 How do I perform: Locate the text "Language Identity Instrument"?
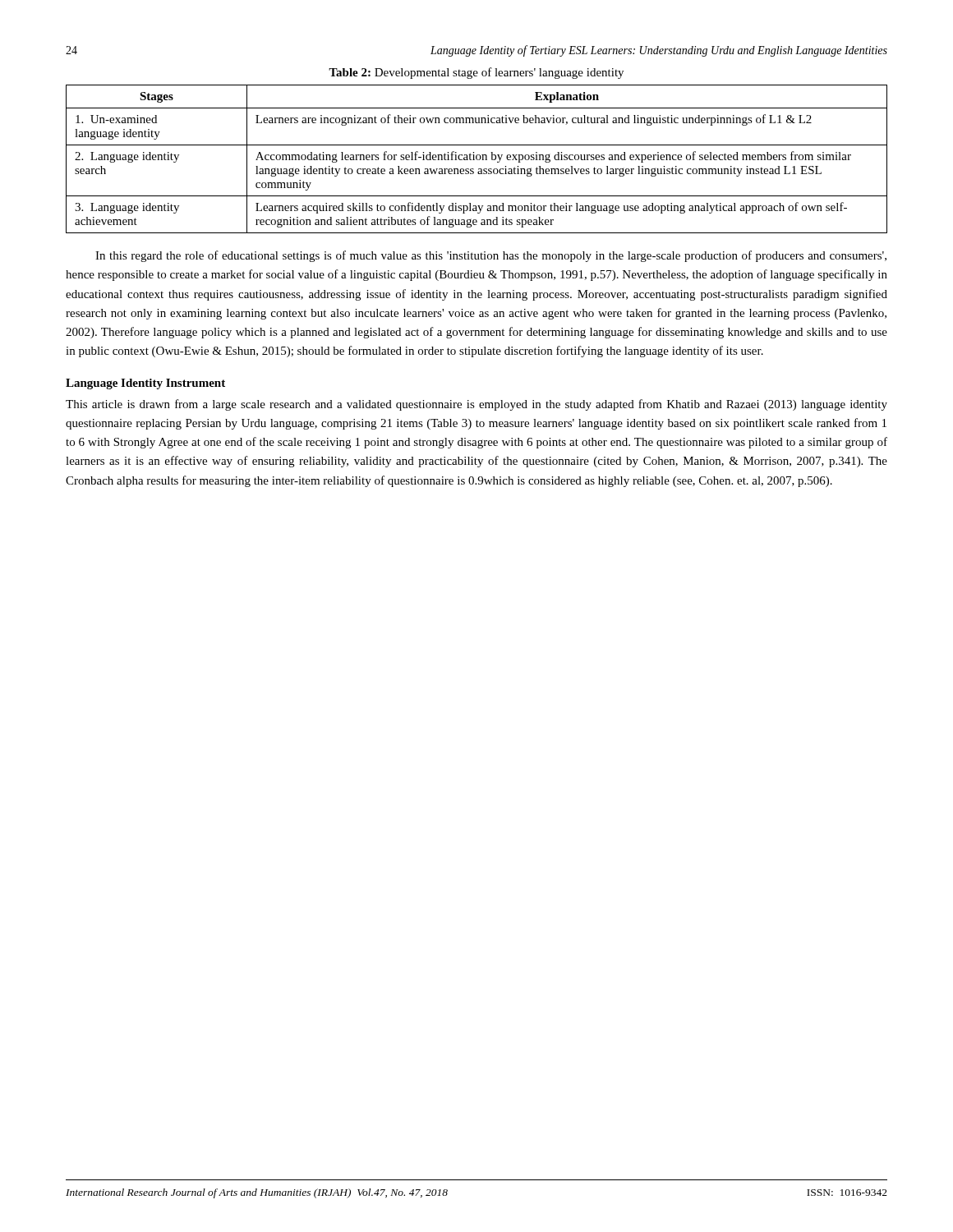[146, 382]
